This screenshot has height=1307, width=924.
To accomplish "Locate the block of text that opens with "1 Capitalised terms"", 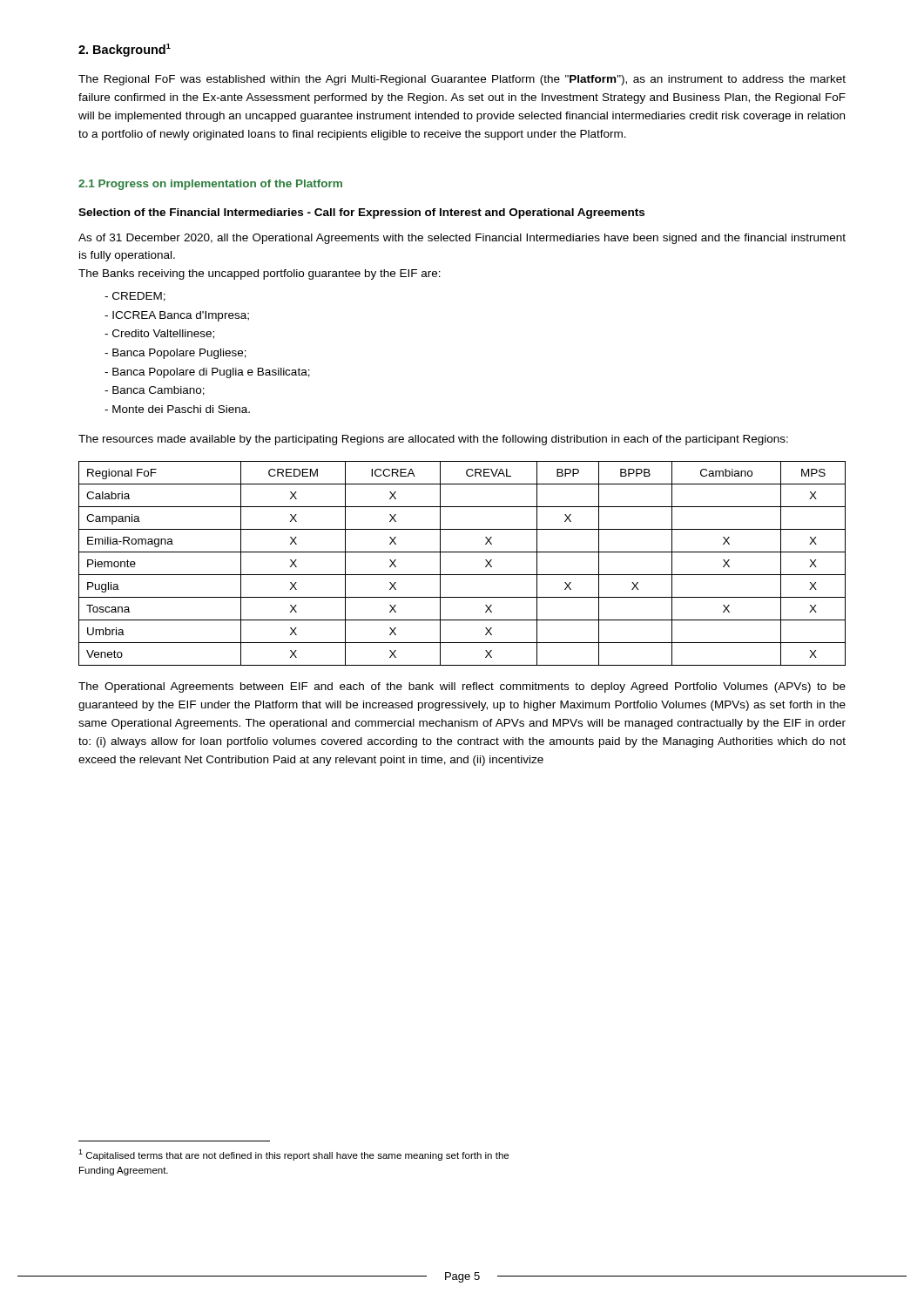I will point(294,1161).
